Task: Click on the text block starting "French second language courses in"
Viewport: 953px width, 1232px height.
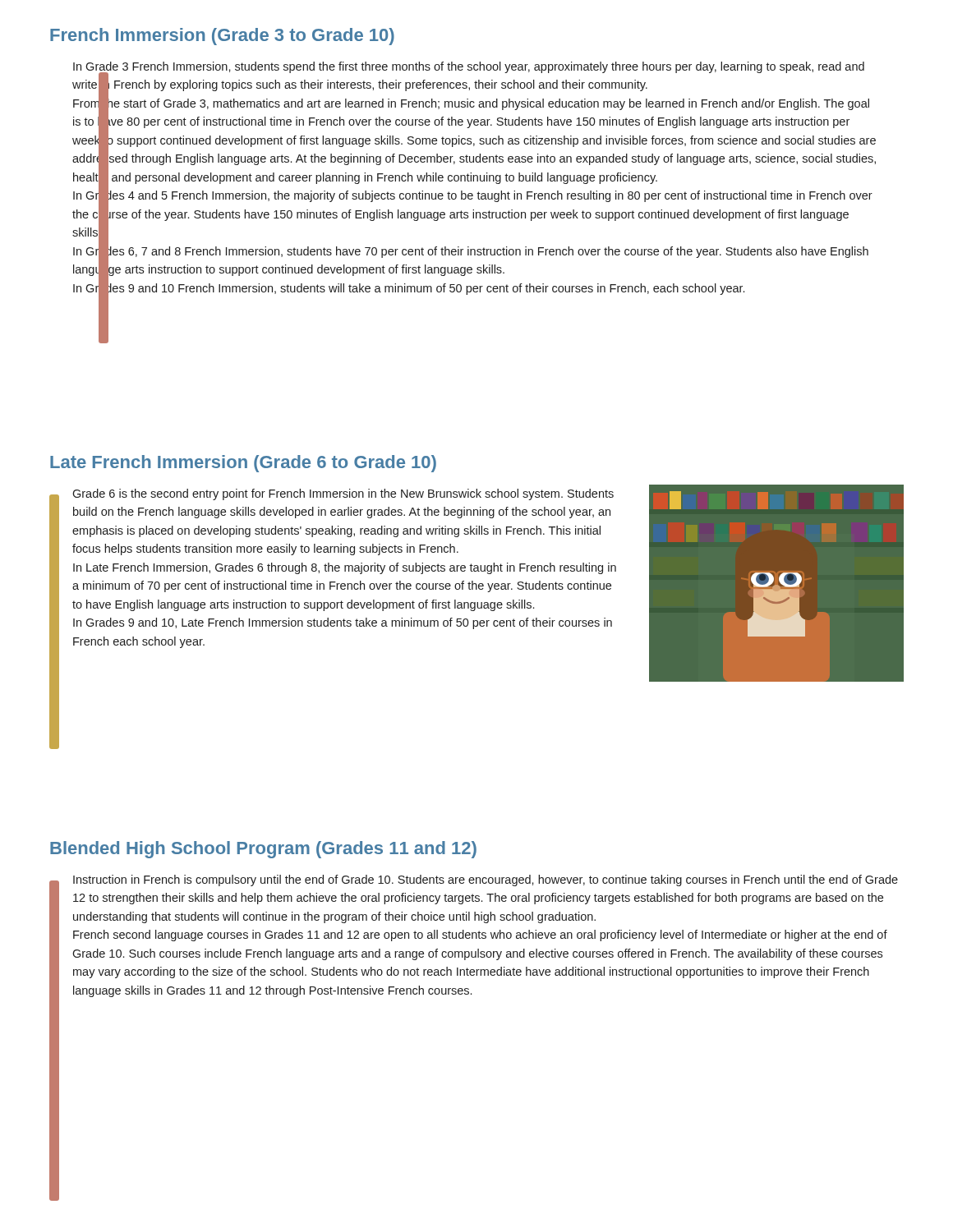Action: tap(488, 963)
